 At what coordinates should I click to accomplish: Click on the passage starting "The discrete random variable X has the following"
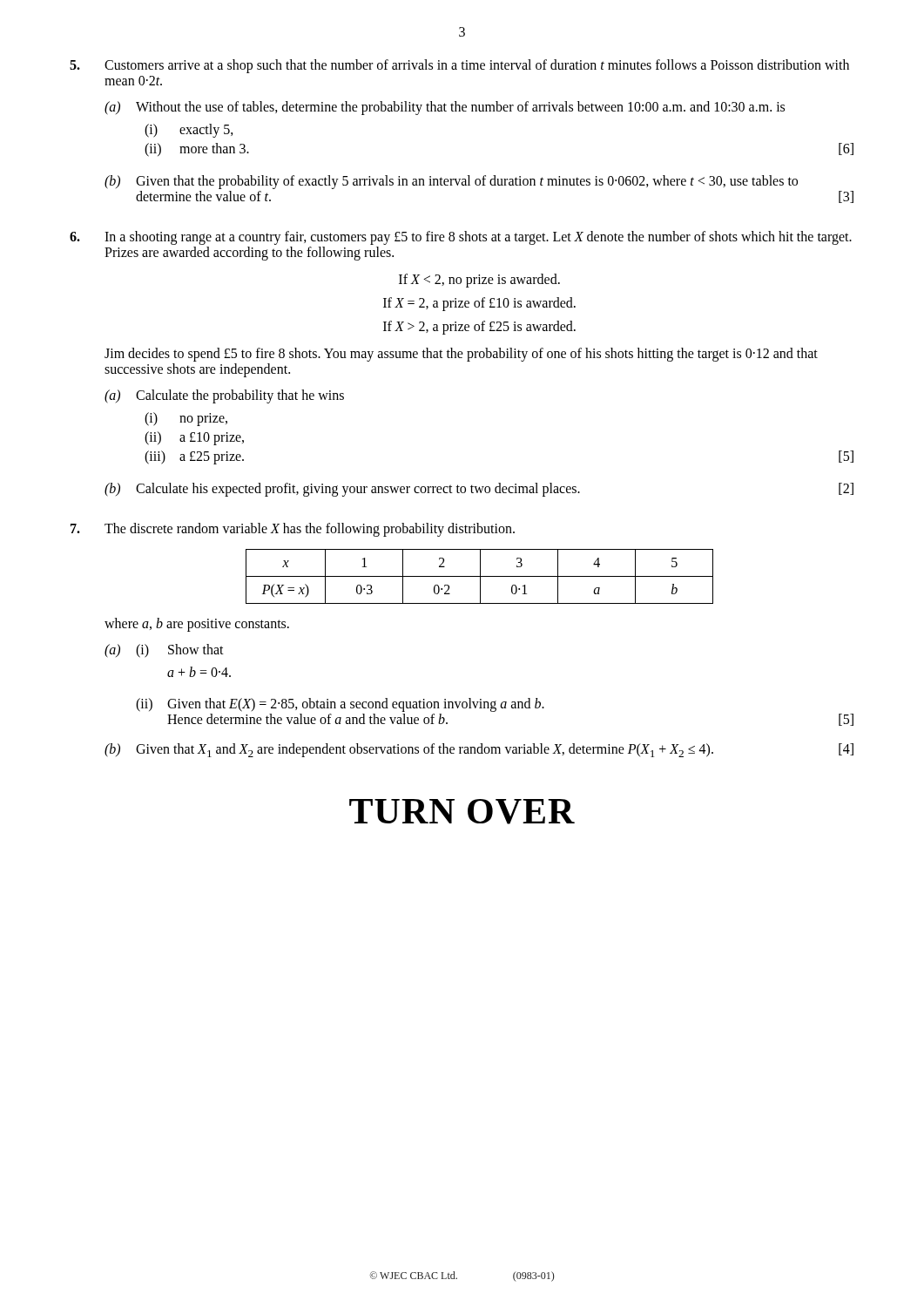coord(310,528)
